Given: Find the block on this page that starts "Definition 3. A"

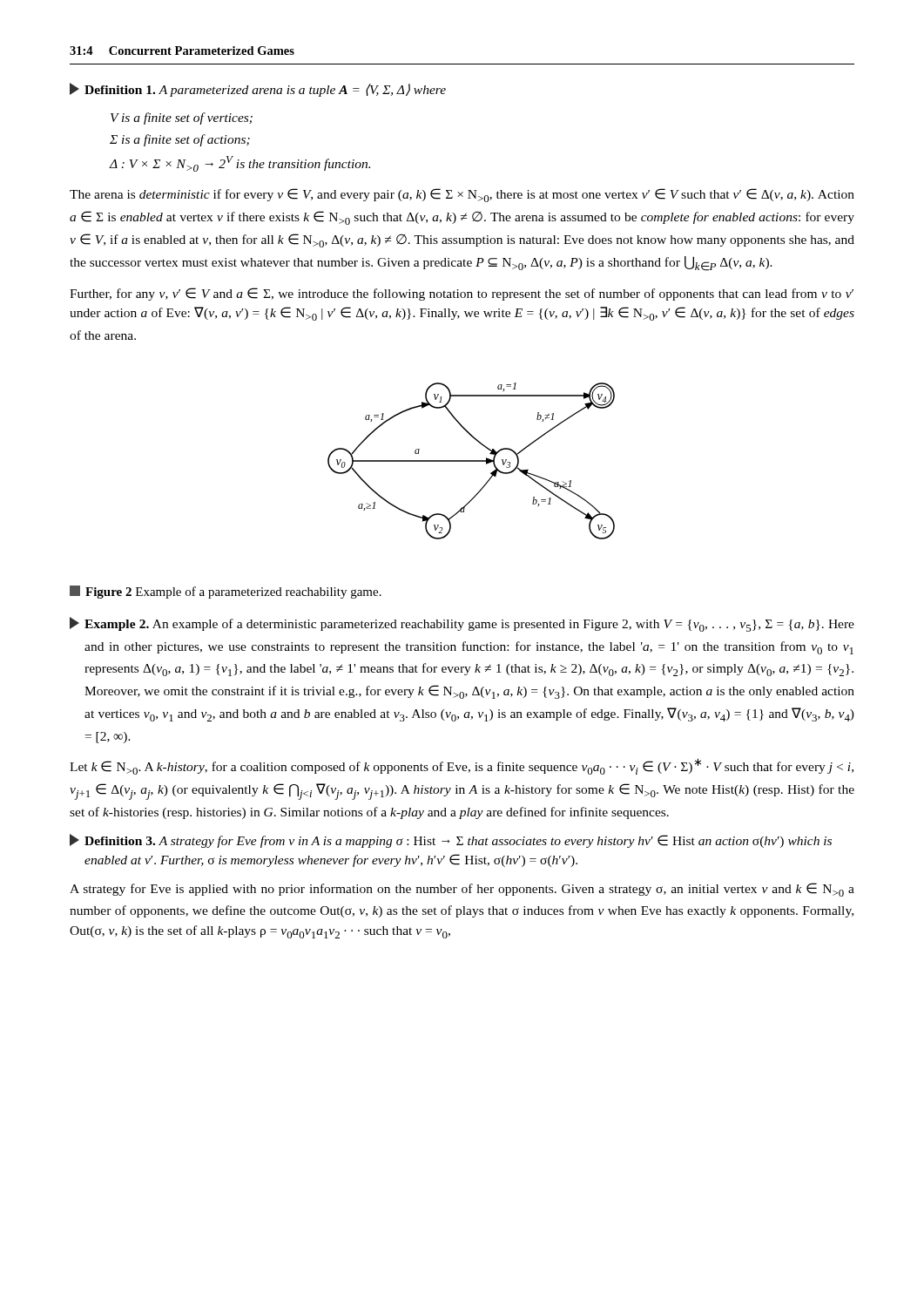Looking at the screenshot, I should pos(462,850).
